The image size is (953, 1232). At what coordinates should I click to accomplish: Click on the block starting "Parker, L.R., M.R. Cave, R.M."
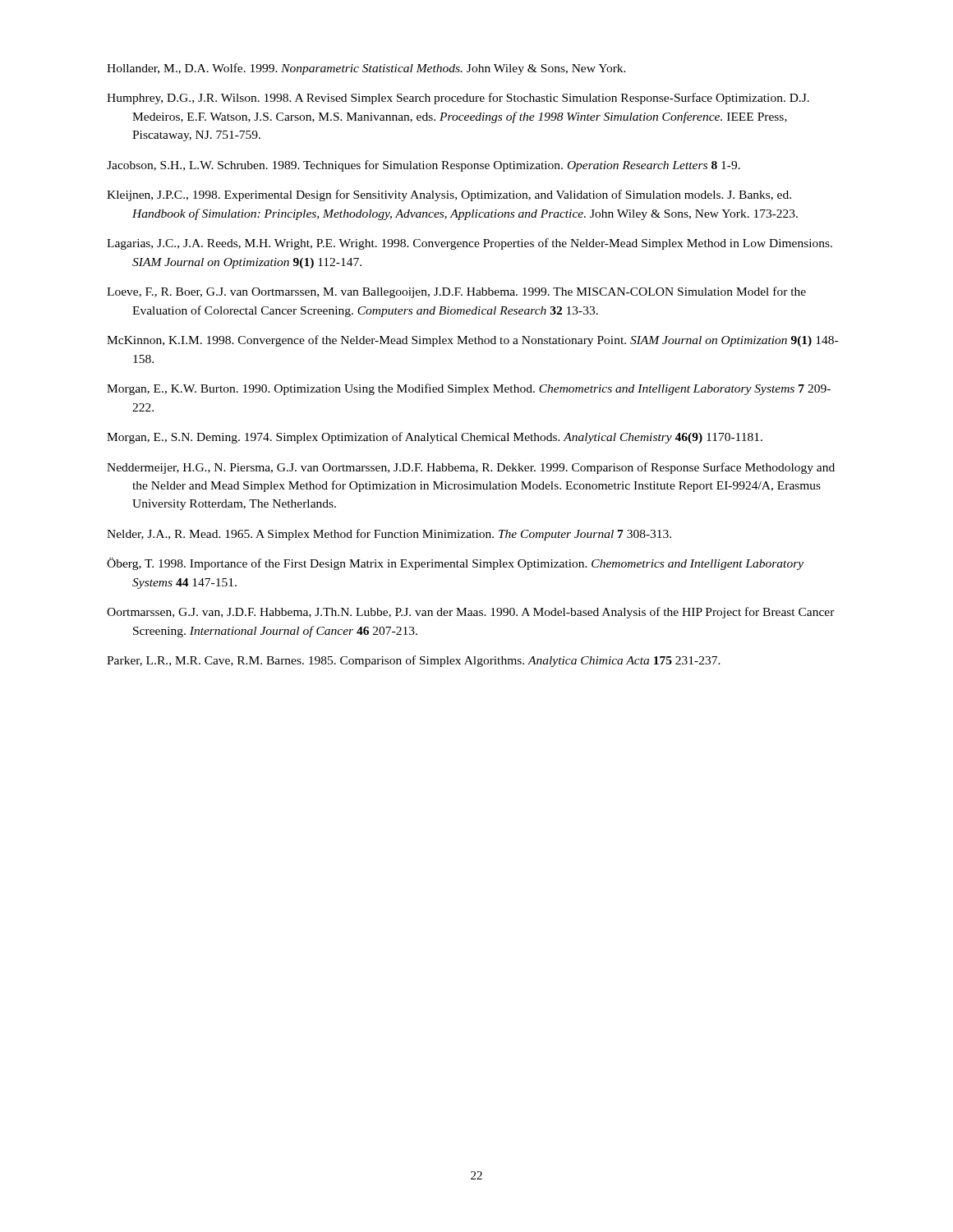coord(414,660)
